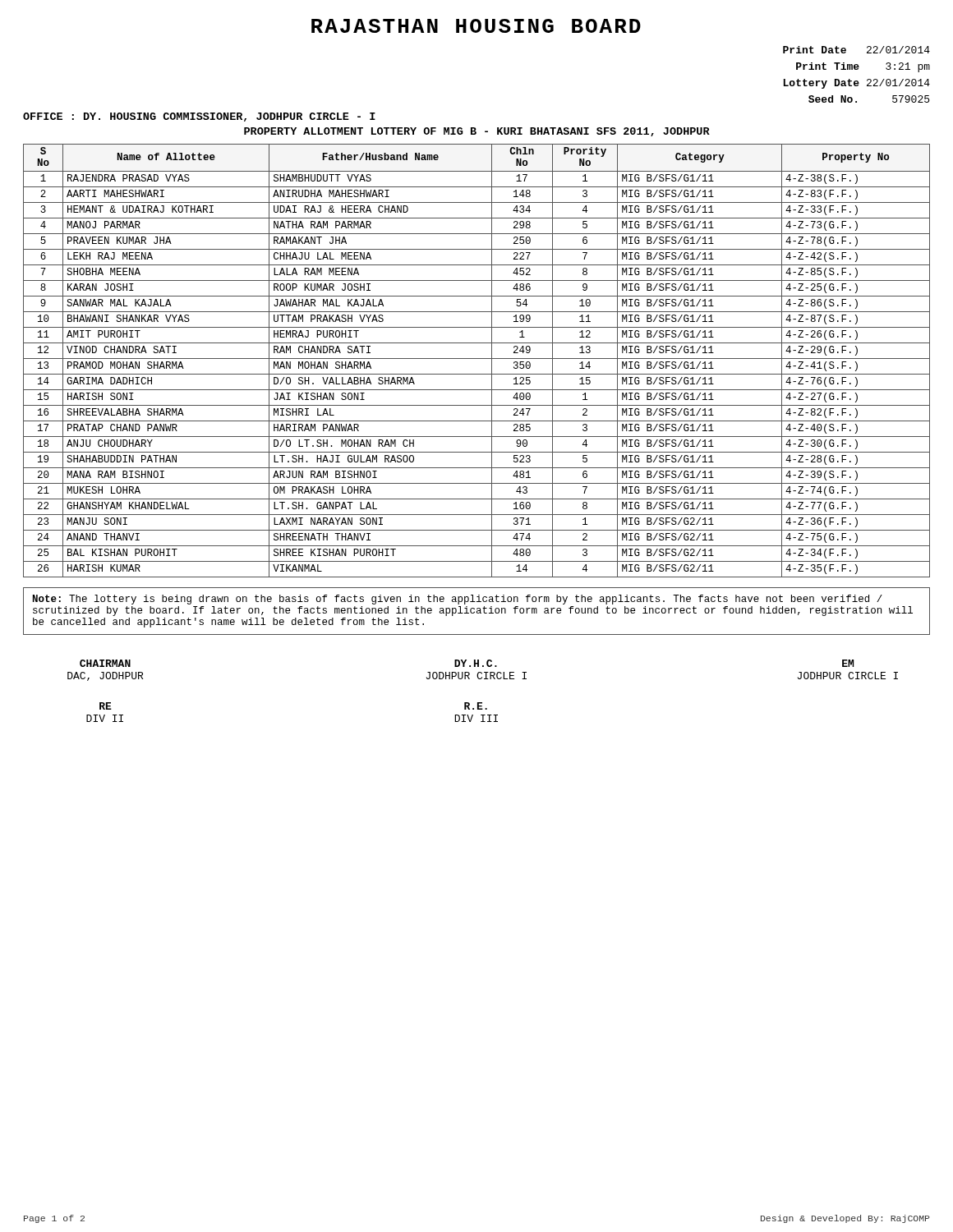Locate the text "RE DIV II R.E. DIV III"
Viewport: 953px width, 1232px height.
476,713
